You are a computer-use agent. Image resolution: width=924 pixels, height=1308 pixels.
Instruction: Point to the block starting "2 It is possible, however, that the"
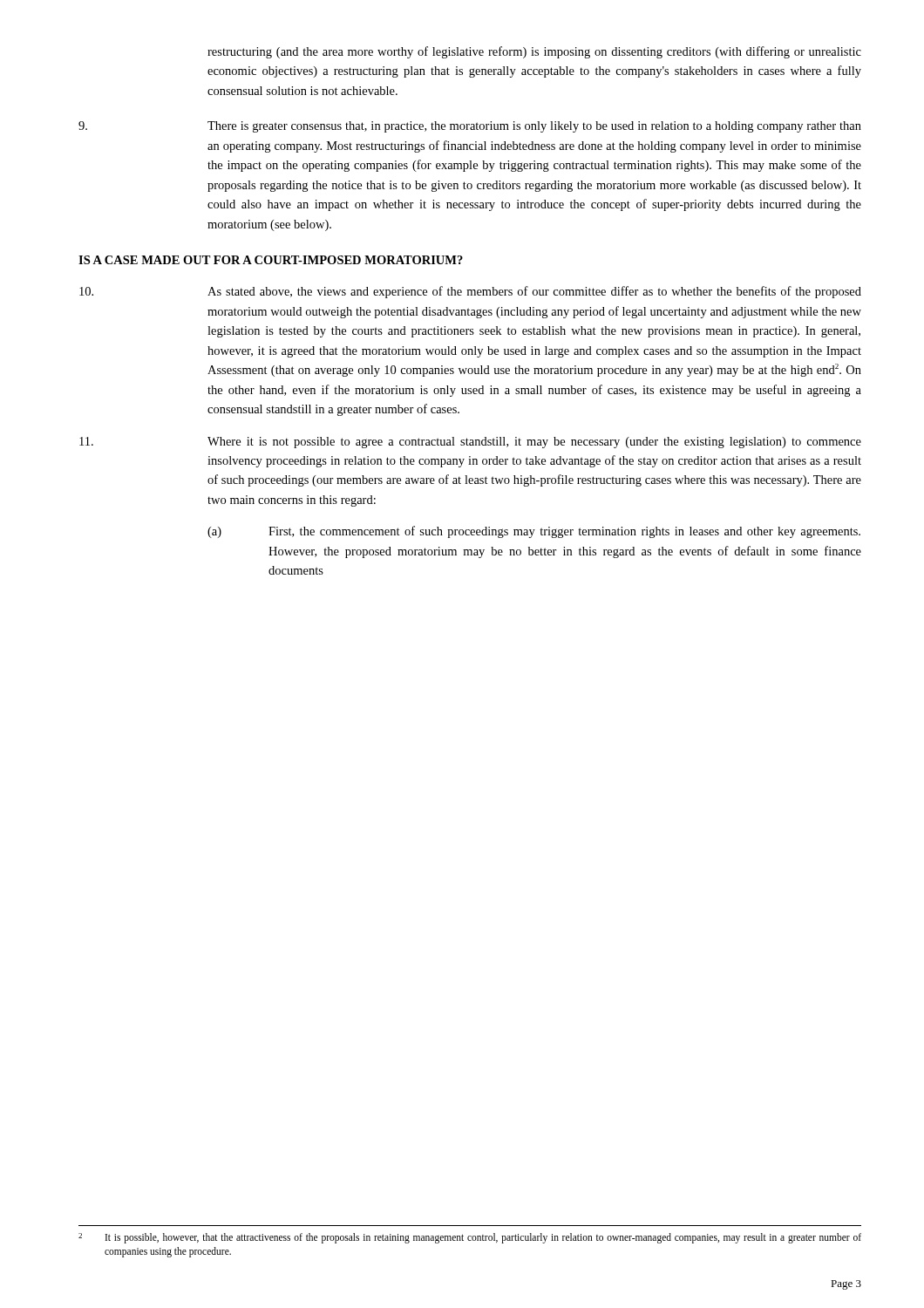(x=470, y=1245)
